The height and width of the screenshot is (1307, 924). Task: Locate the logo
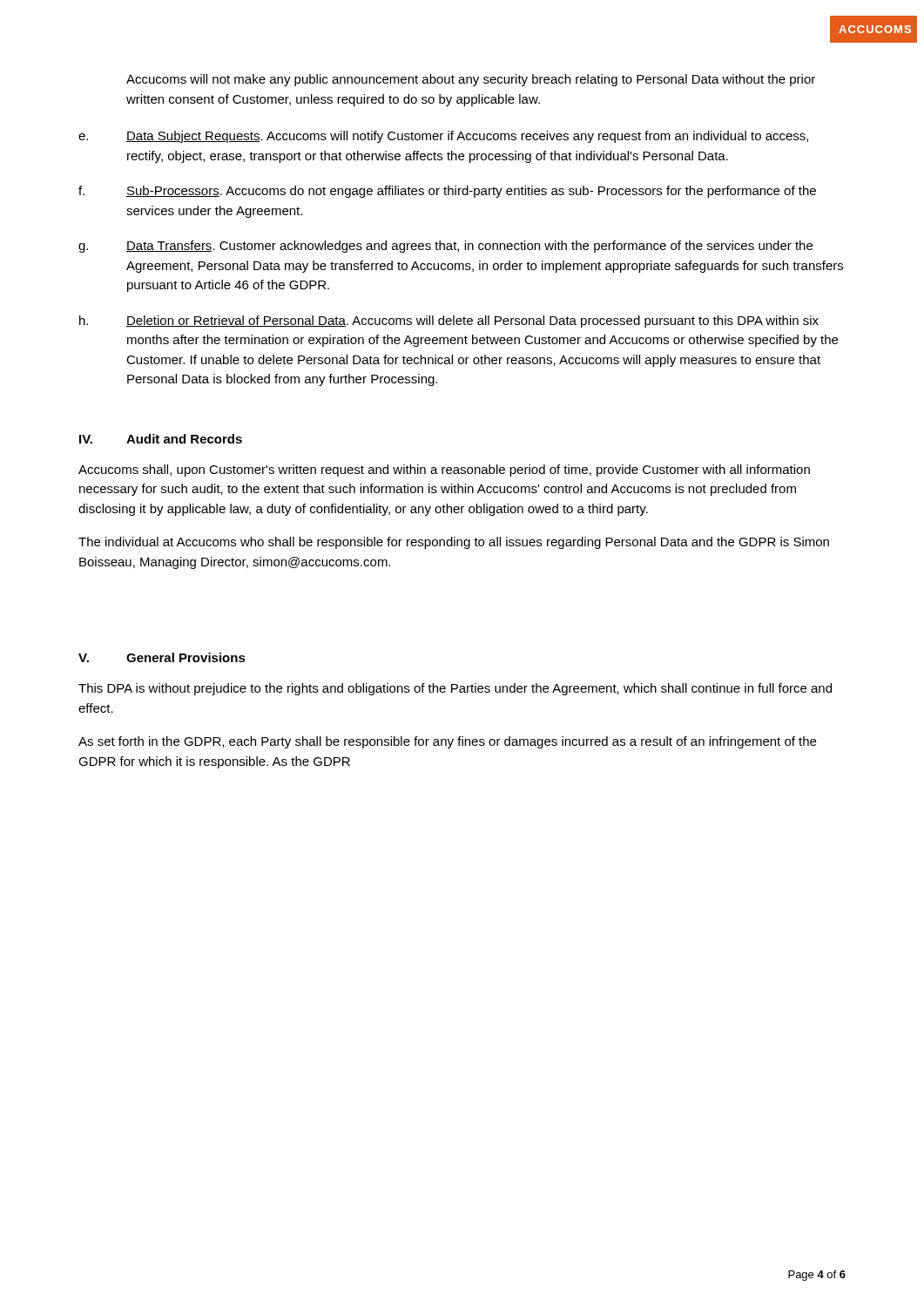point(869,37)
